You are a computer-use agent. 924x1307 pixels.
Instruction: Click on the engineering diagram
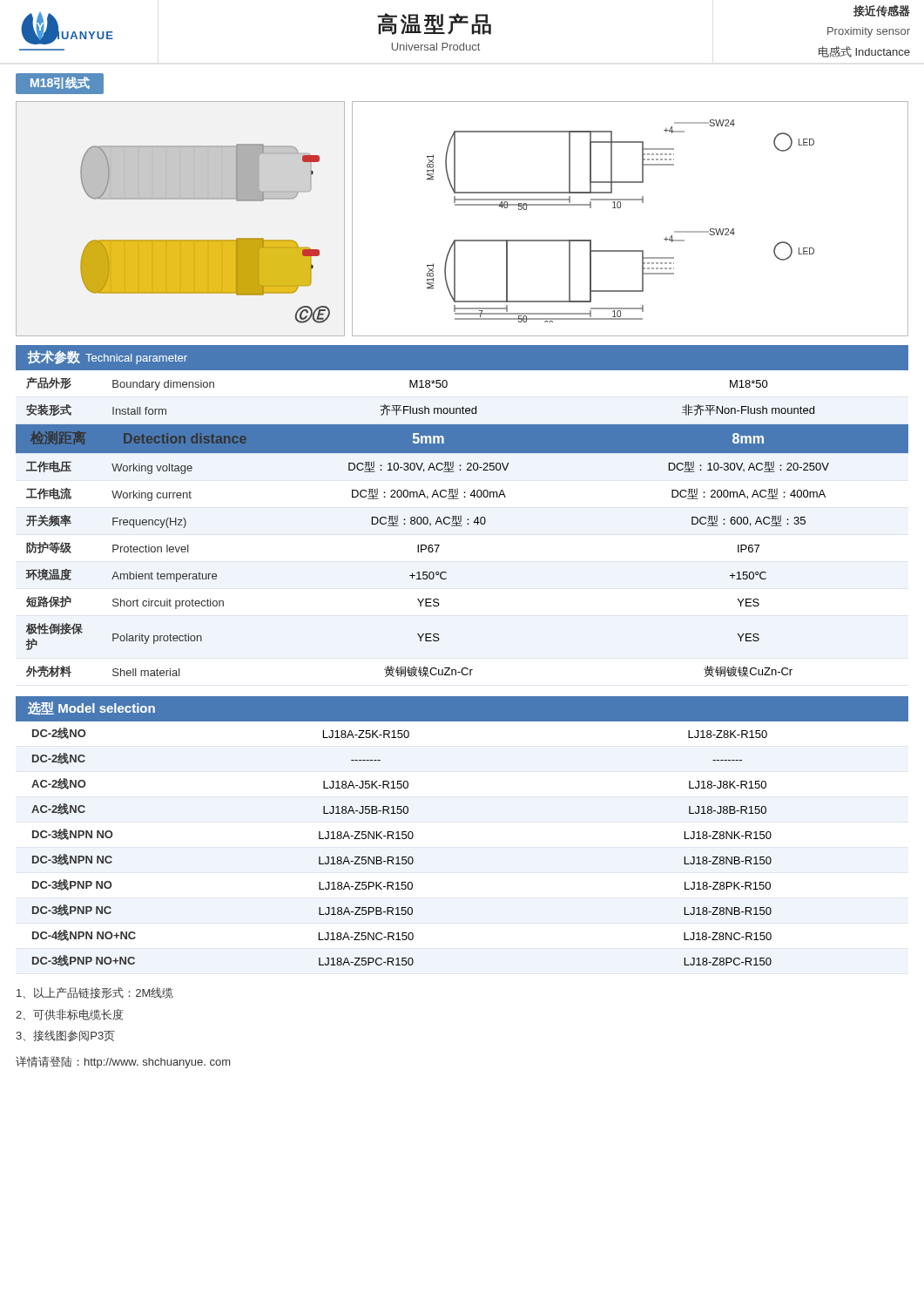click(630, 219)
